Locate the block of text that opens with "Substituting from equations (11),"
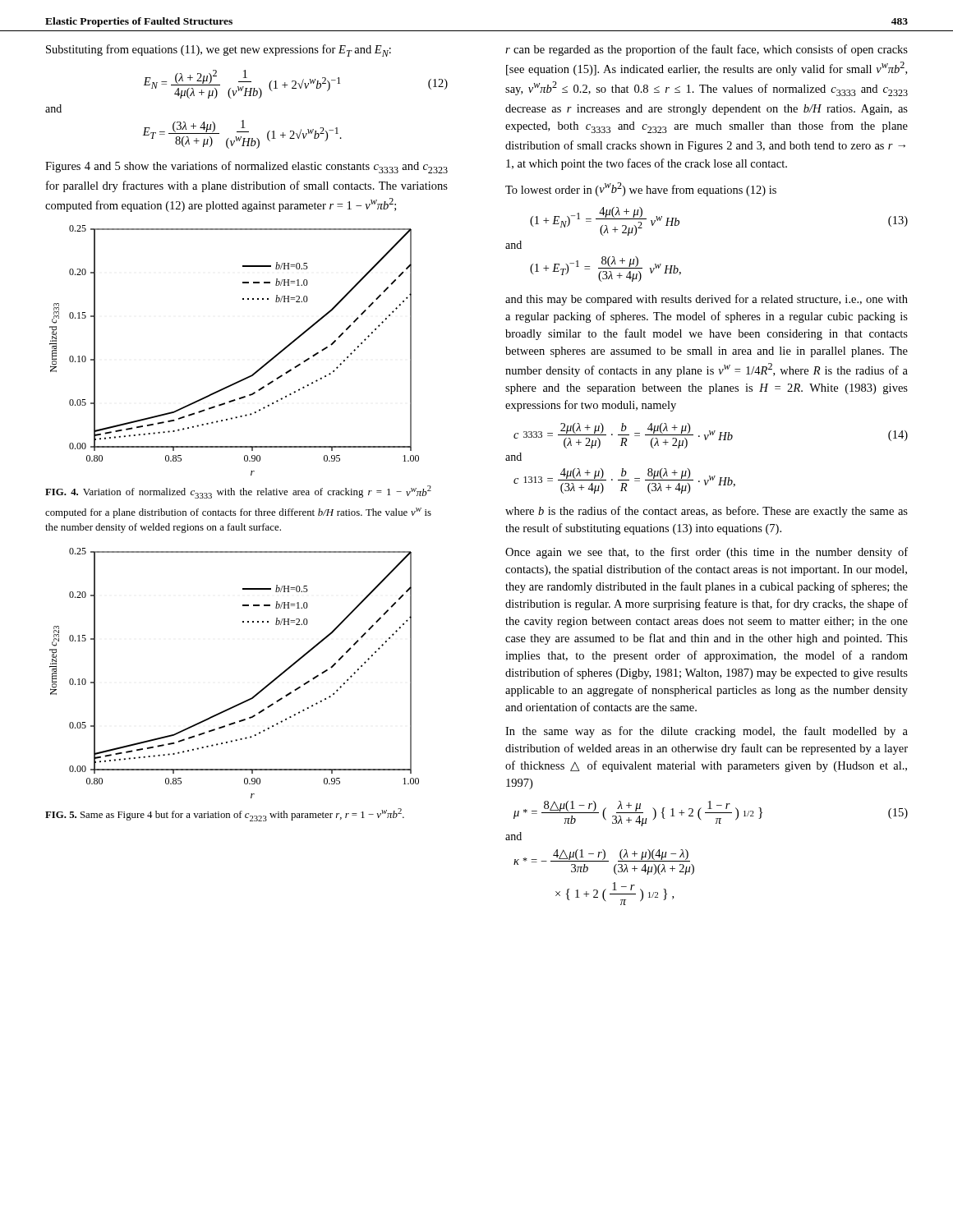 point(246,51)
